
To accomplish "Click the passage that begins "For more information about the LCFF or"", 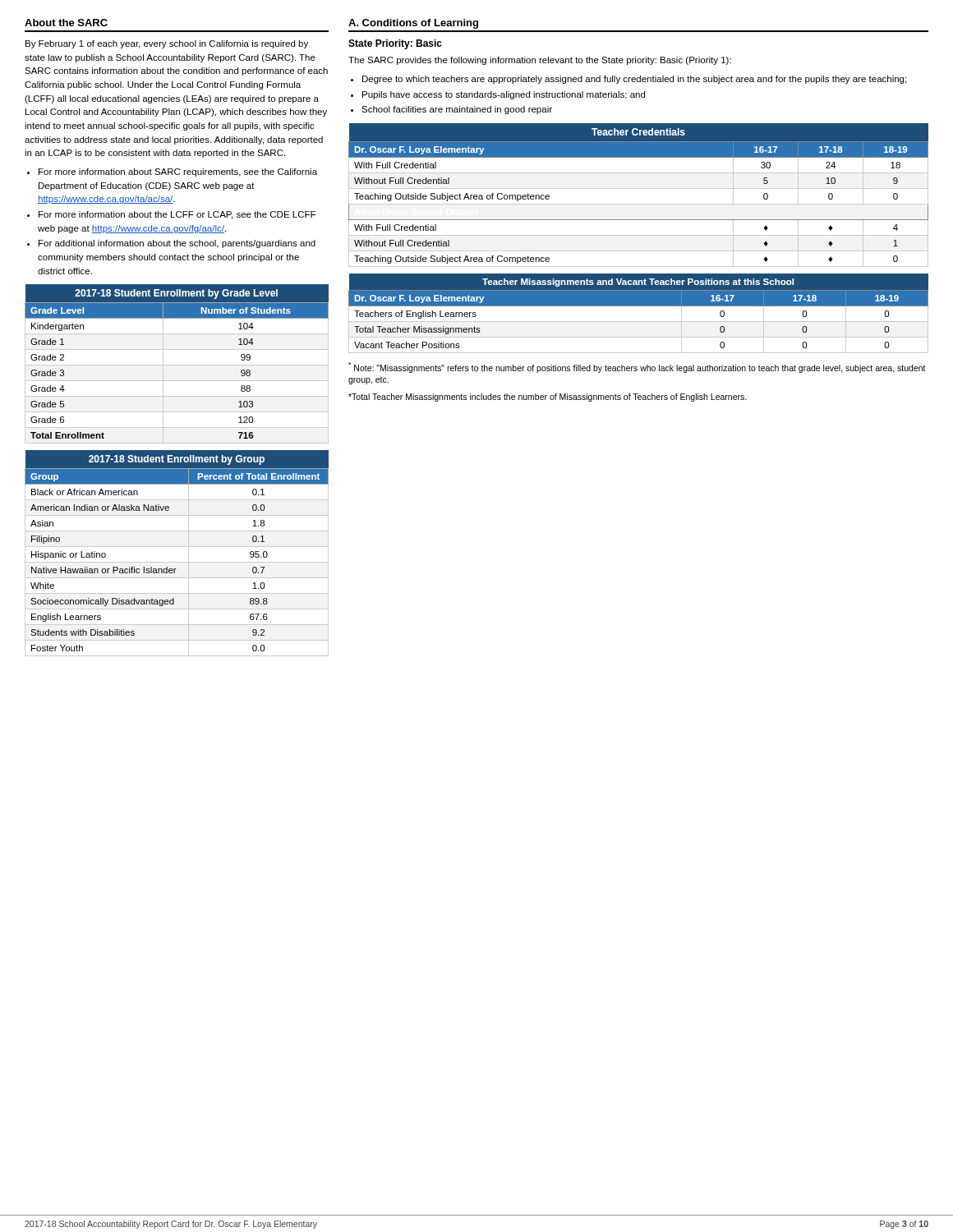I will [x=177, y=221].
